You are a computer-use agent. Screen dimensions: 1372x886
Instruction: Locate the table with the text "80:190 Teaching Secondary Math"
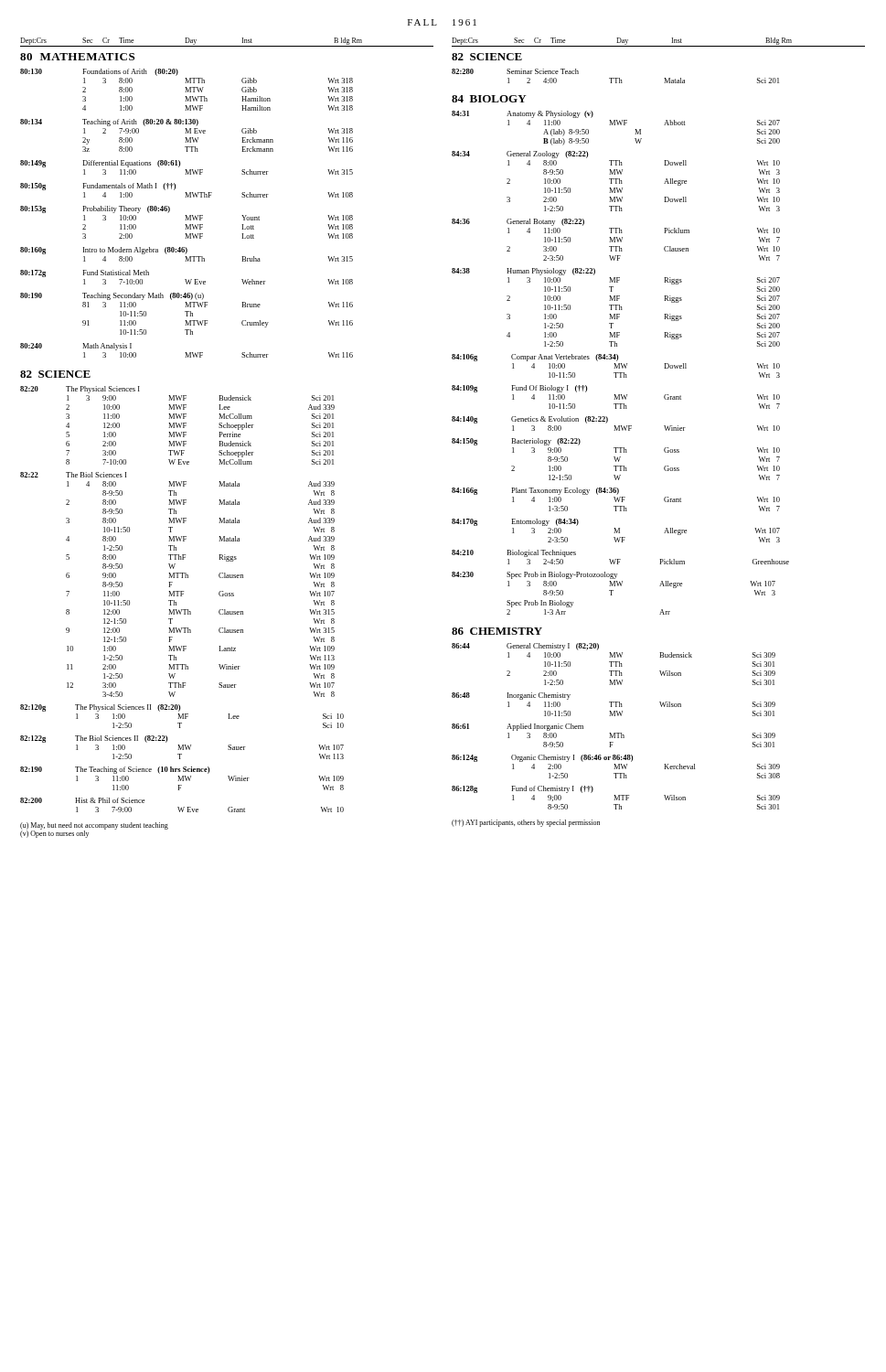tap(227, 314)
